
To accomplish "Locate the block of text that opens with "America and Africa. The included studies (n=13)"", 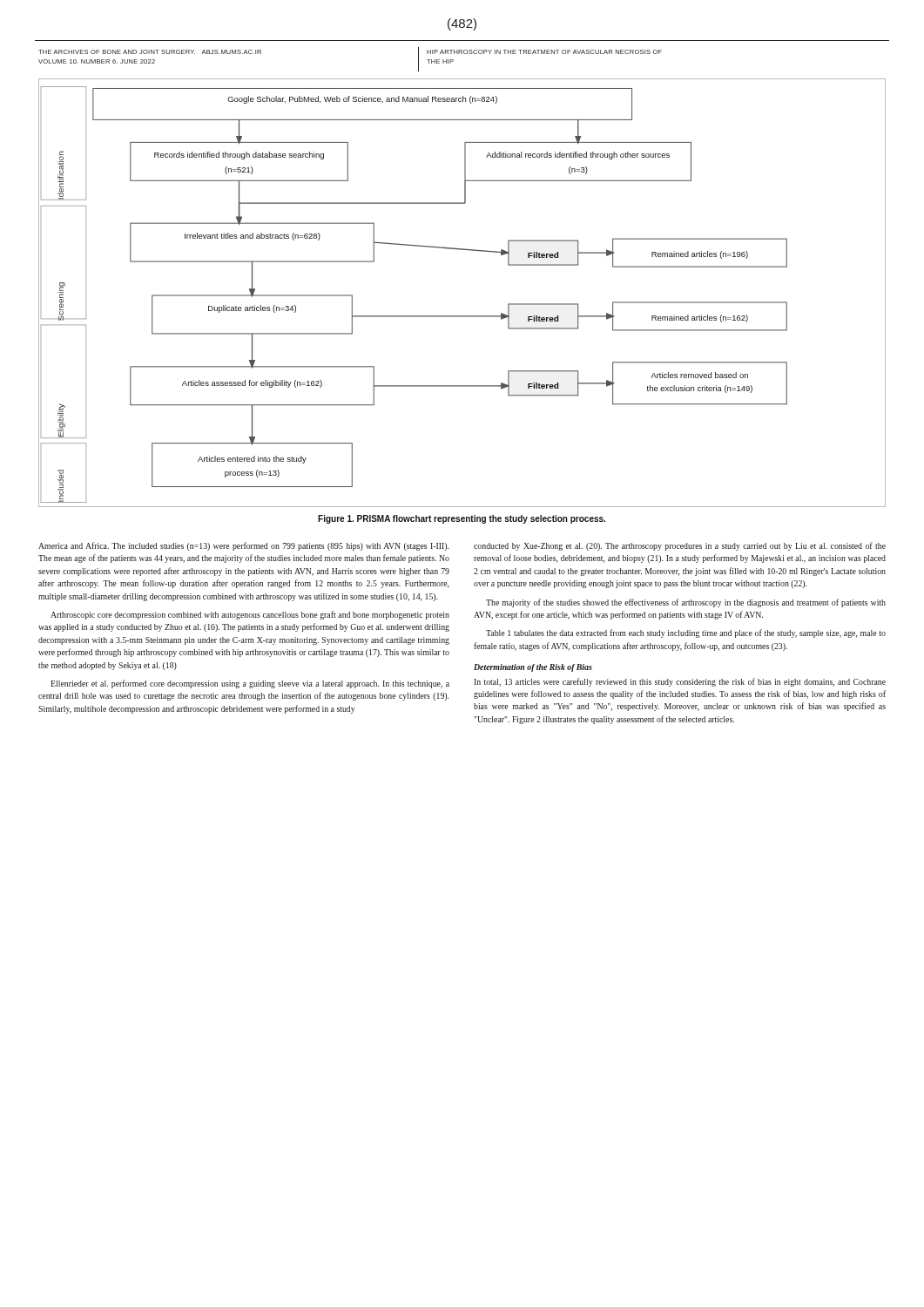I will click(x=244, y=628).
